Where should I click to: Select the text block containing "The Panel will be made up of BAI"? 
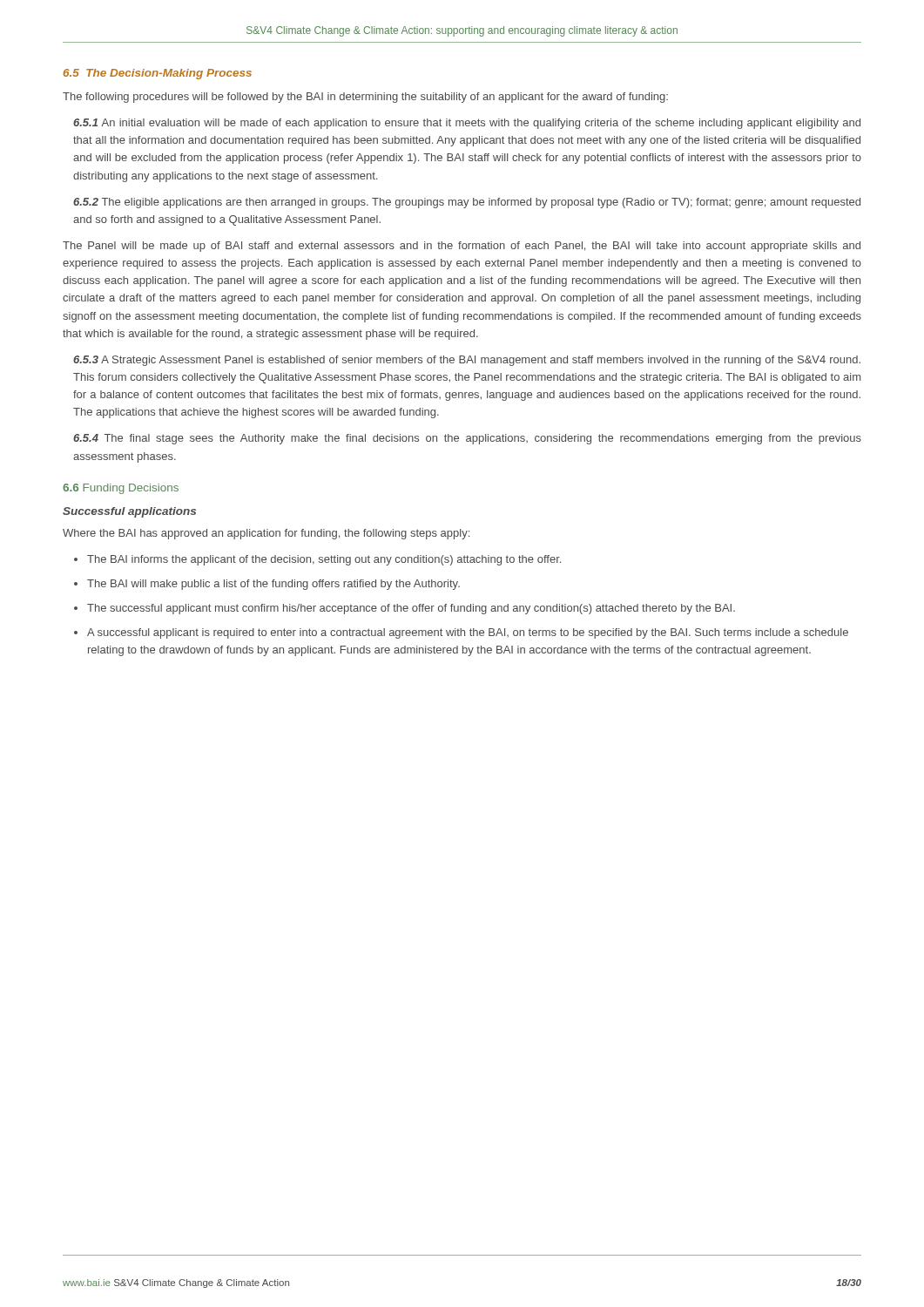(x=462, y=289)
